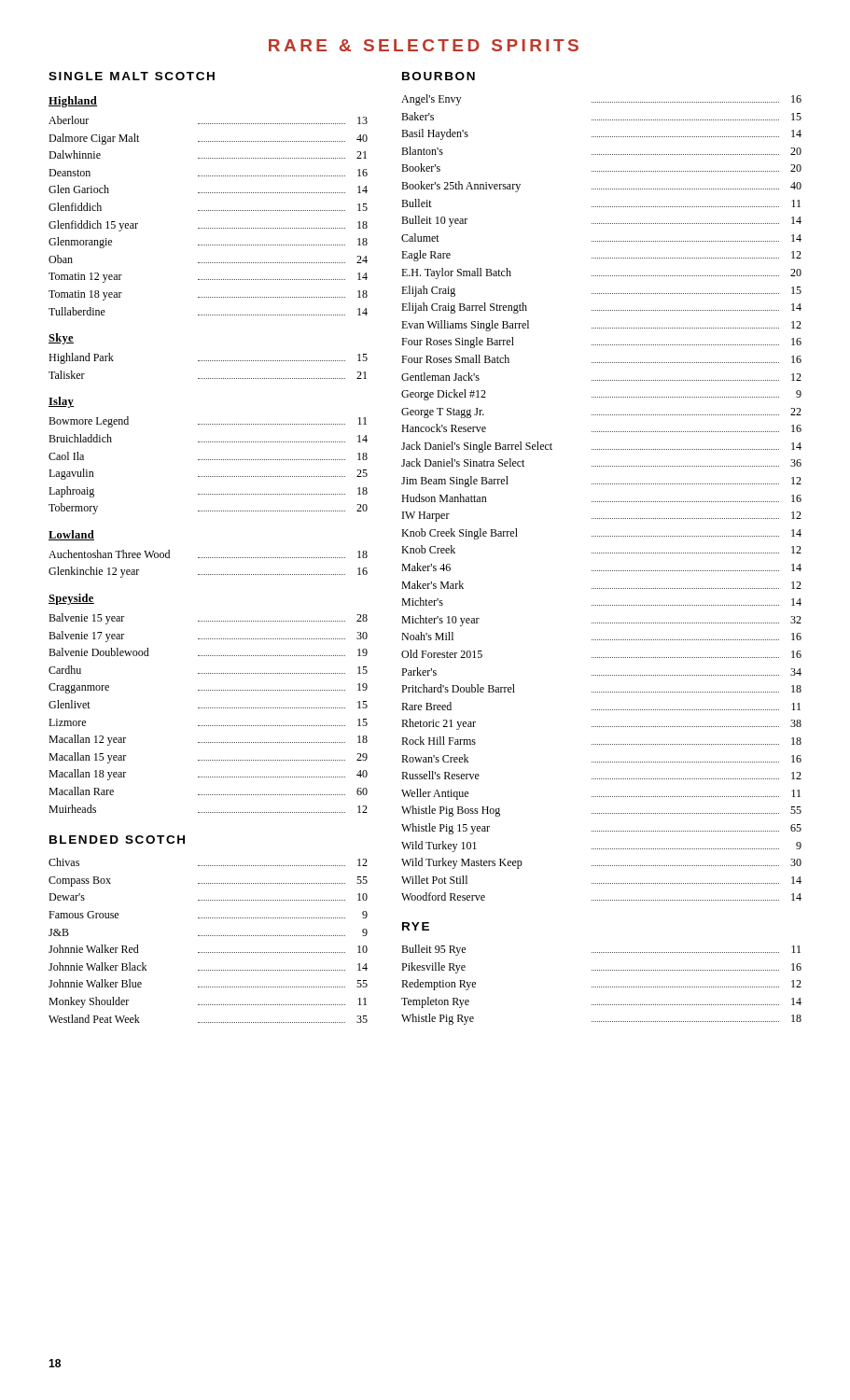Find the list item that reads "Rowan's Creek16"
The image size is (850, 1400).
tap(601, 759)
